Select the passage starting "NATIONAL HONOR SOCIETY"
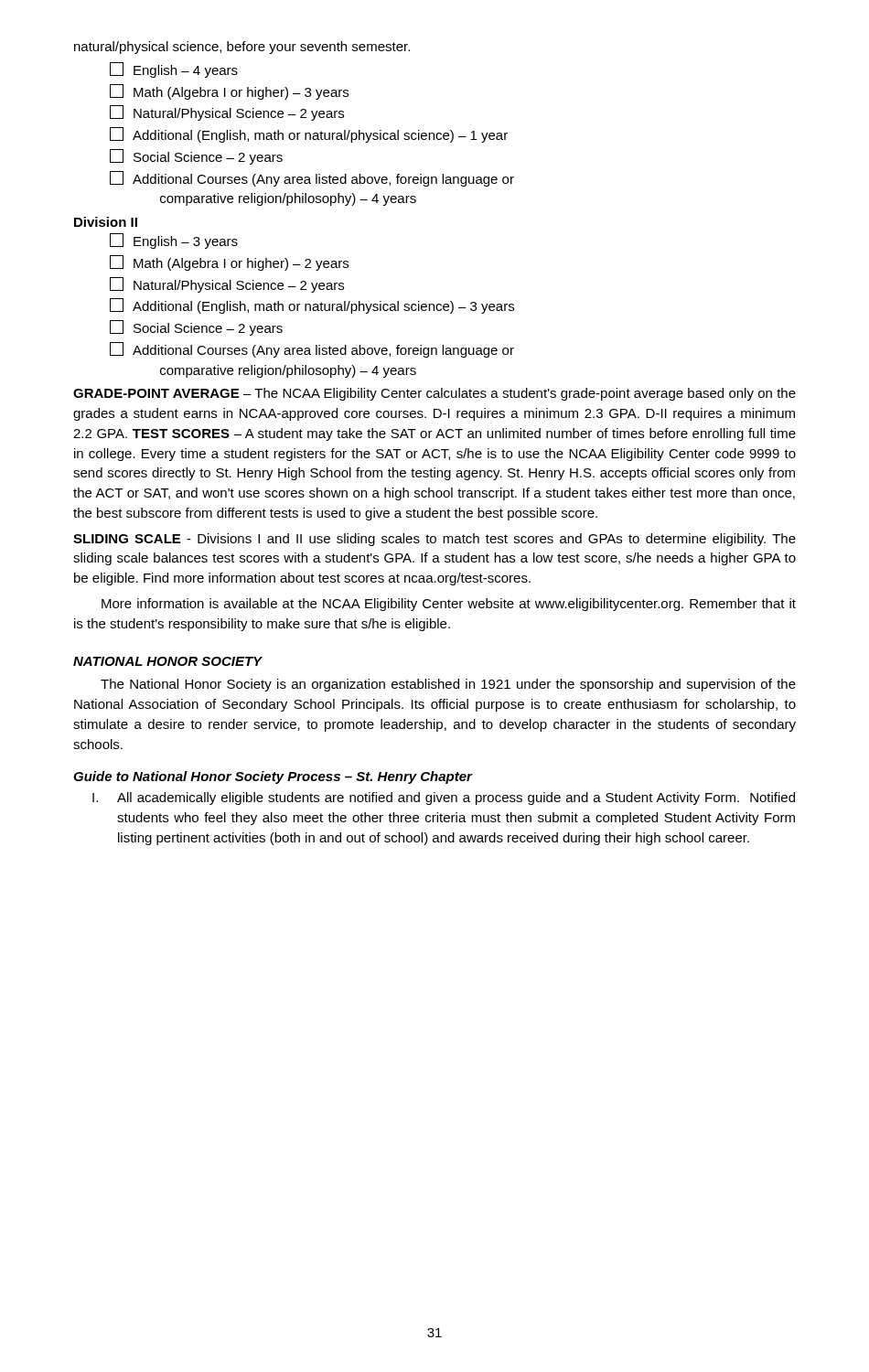Viewport: 869px width, 1372px height. (167, 661)
